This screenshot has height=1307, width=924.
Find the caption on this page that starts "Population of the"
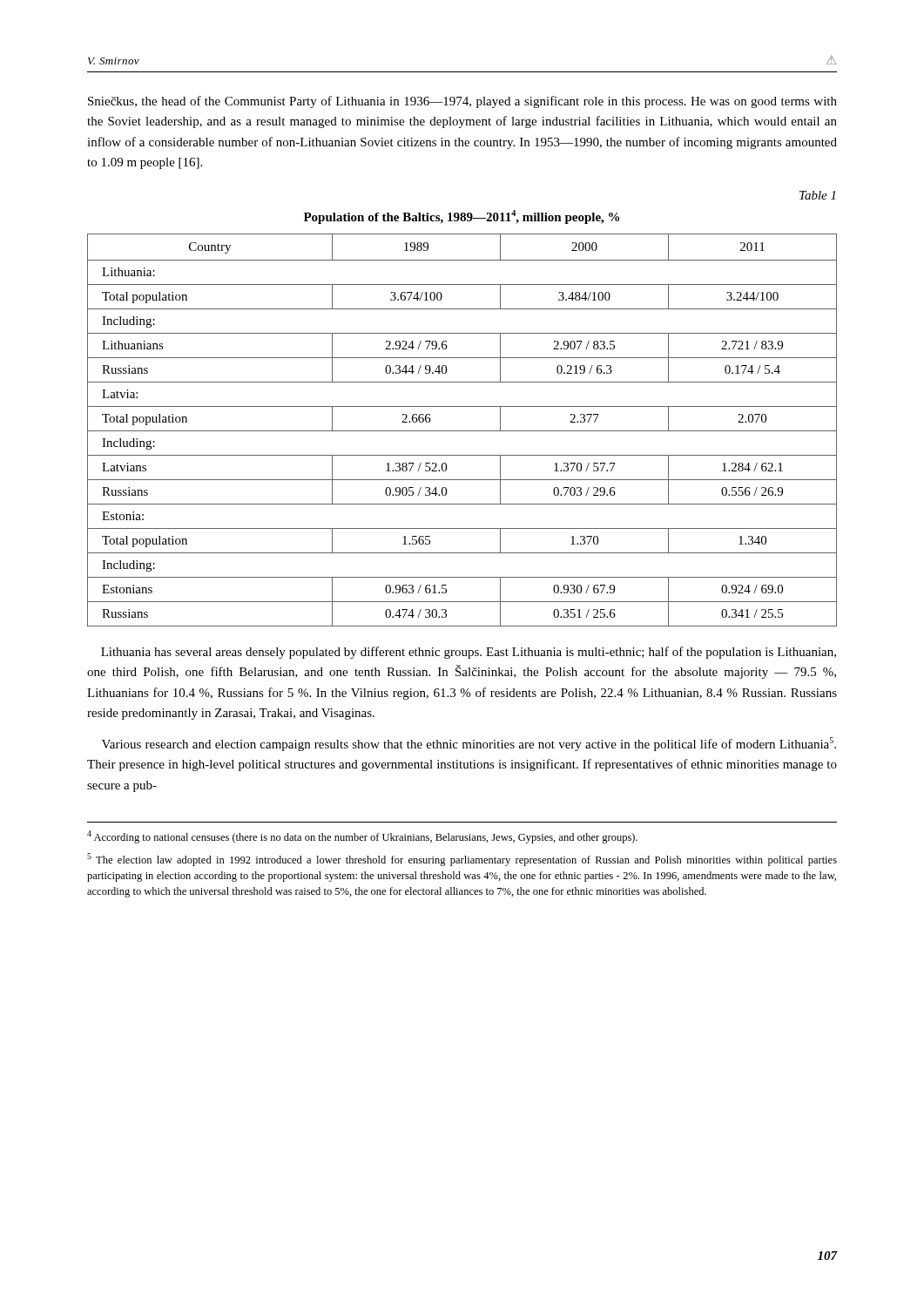click(x=462, y=216)
